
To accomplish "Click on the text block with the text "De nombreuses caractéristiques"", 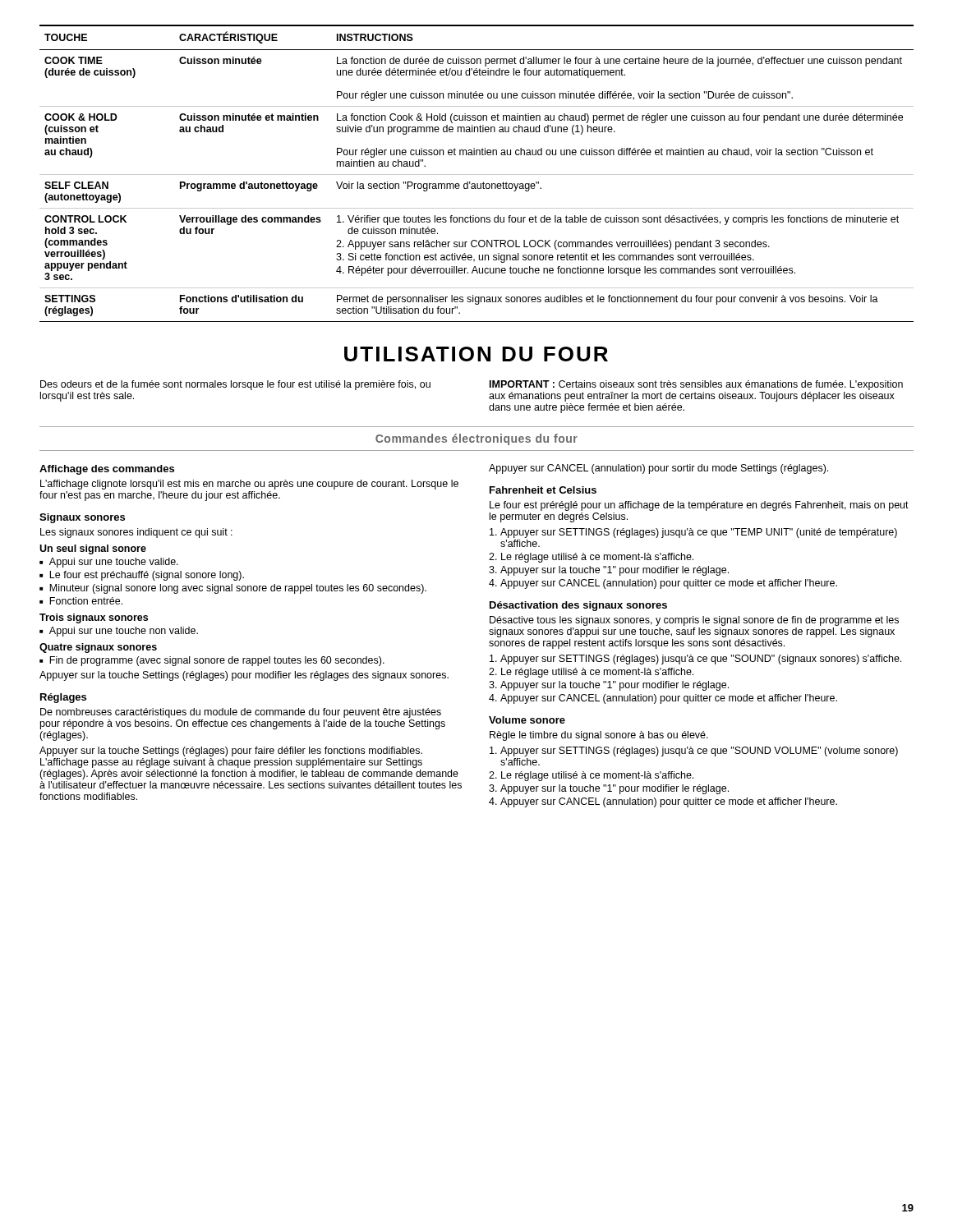I will click(252, 754).
